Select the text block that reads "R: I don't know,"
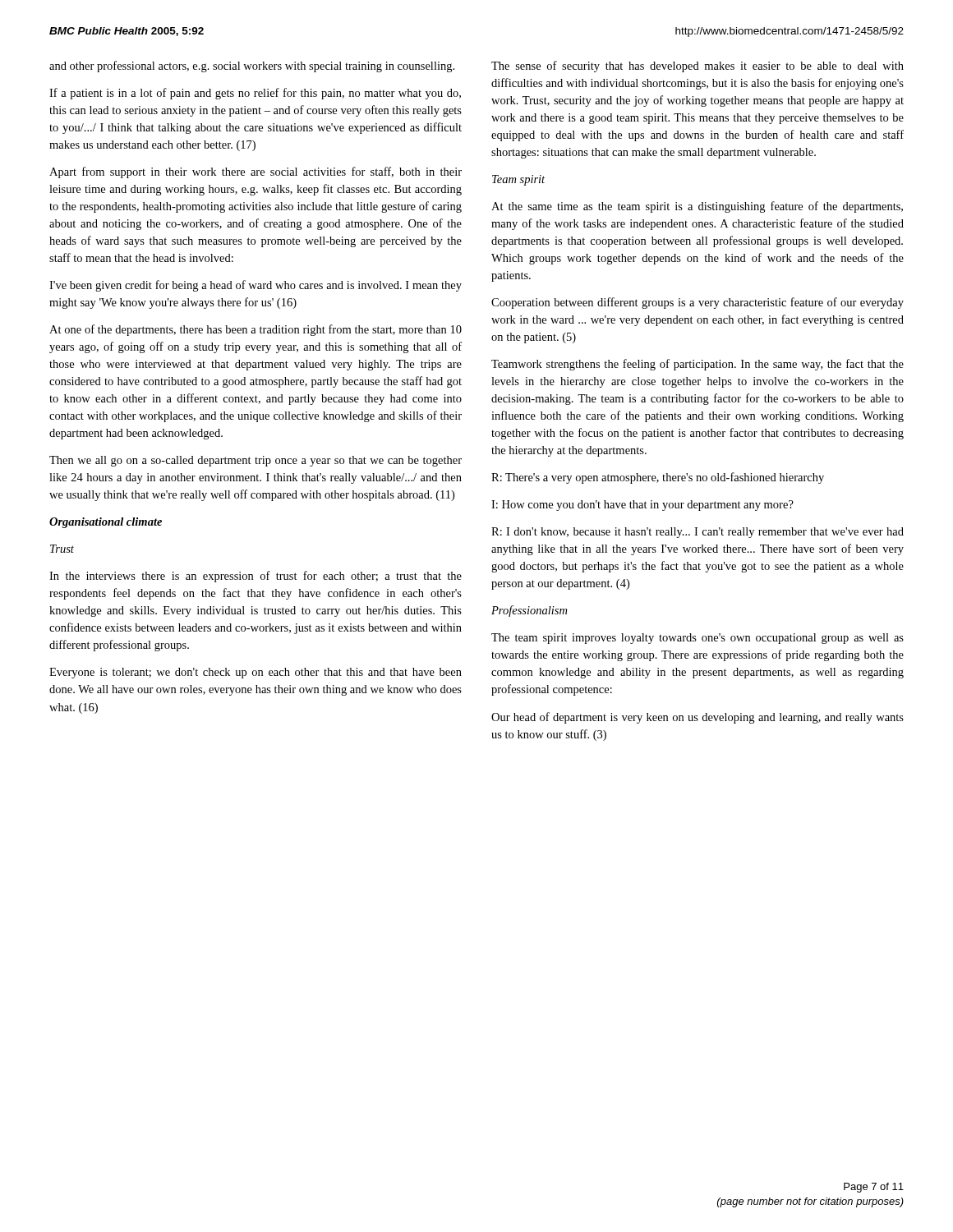Image resolution: width=953 pixels, height=1232 pixels. (698, 558)
